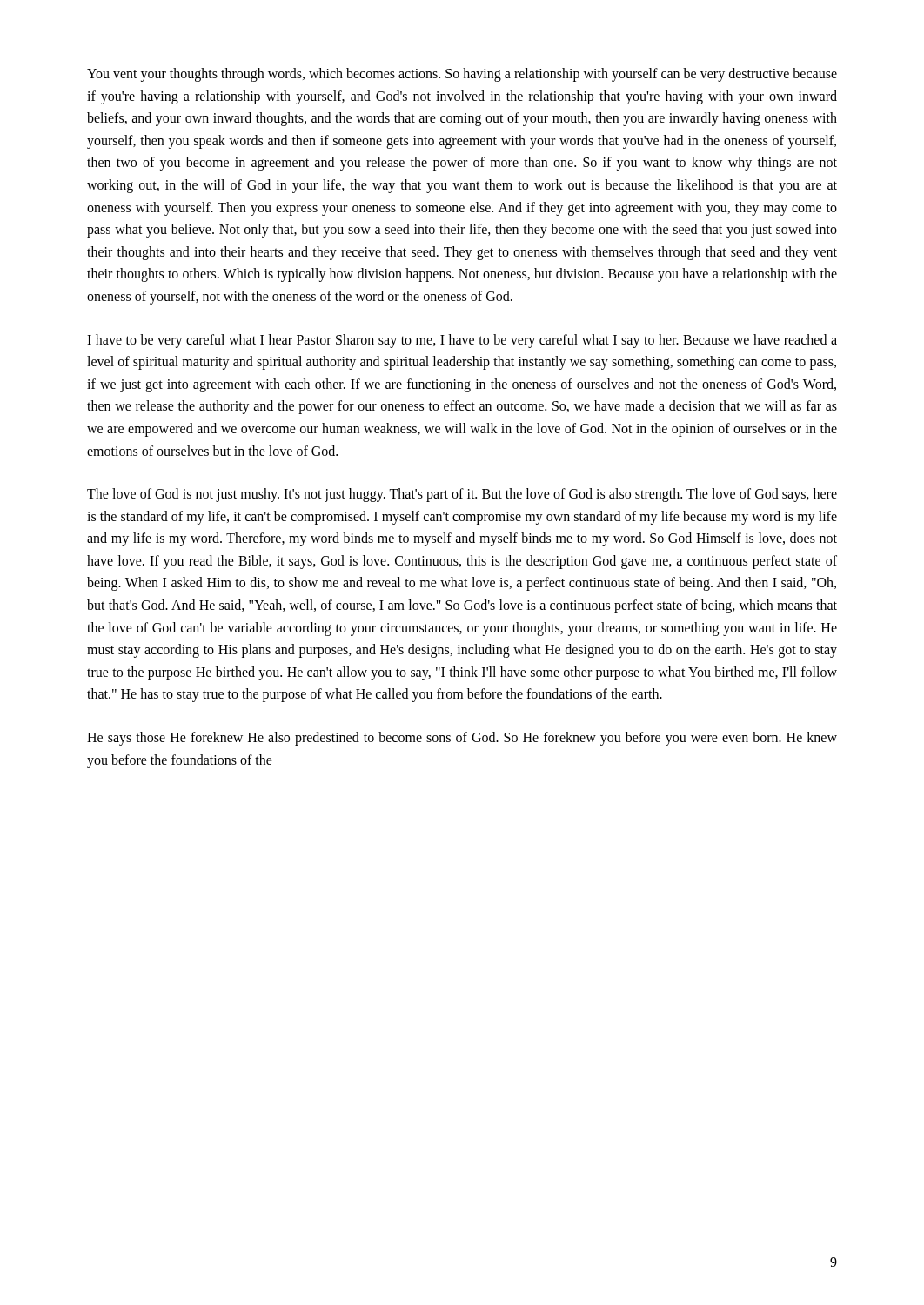The width and height of the screenshot is (924, 1305).
Task: Click on the text block that says "The love of God is not just mushy."
Action: coord(462,594)
